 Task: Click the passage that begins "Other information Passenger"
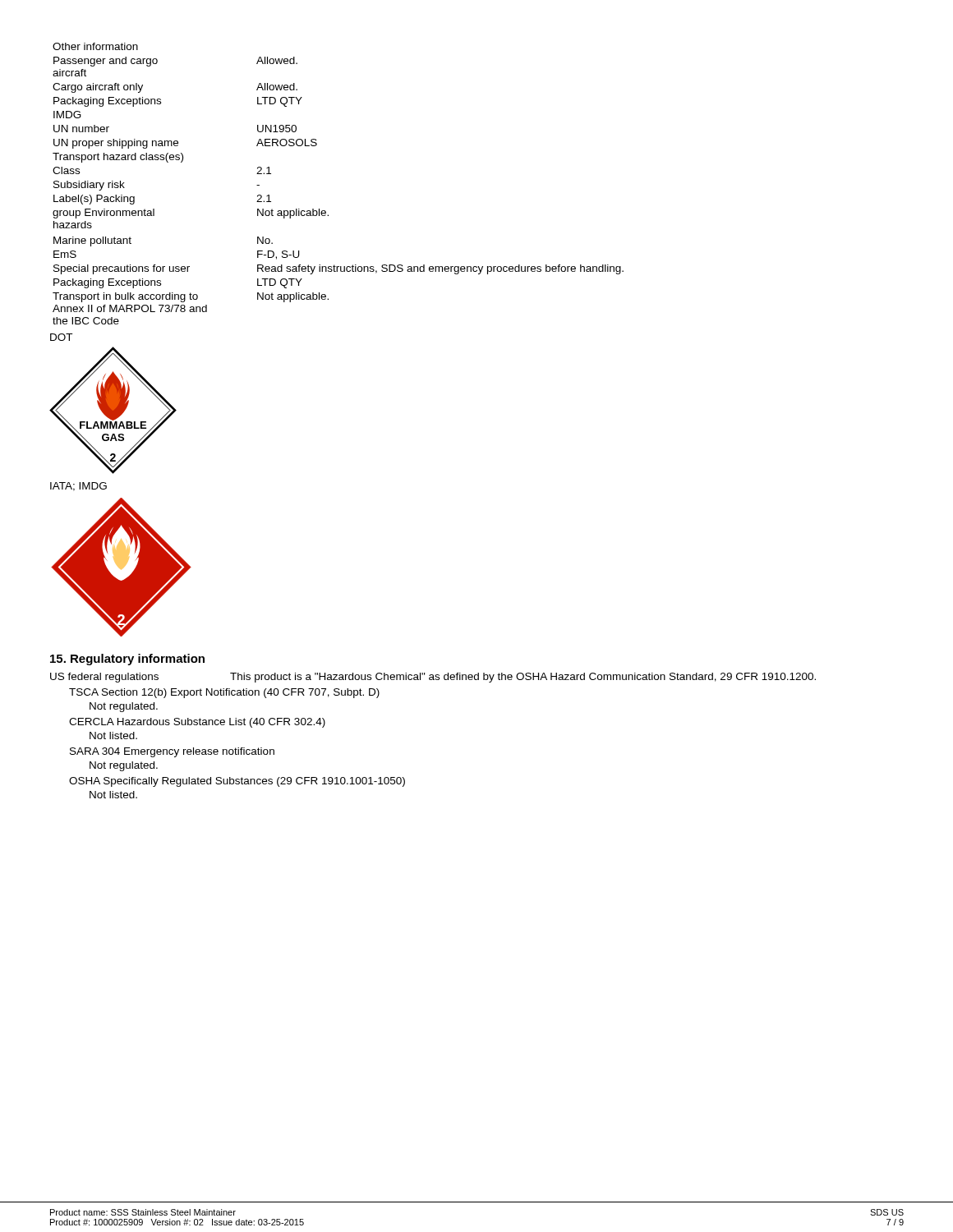tap(95, 46)
